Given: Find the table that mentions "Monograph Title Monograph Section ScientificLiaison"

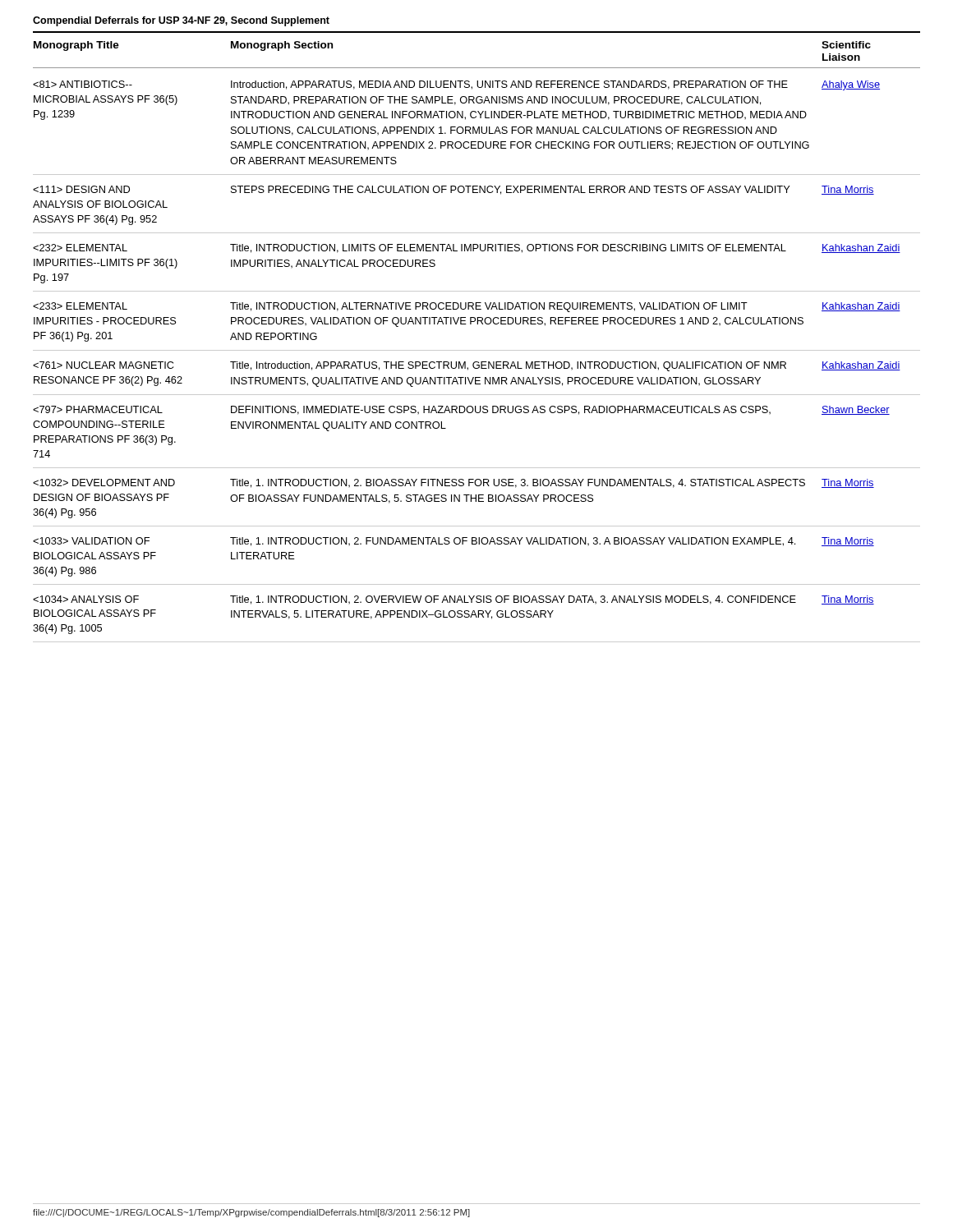Looking at the screenshot, I should [x=476, y=338].
